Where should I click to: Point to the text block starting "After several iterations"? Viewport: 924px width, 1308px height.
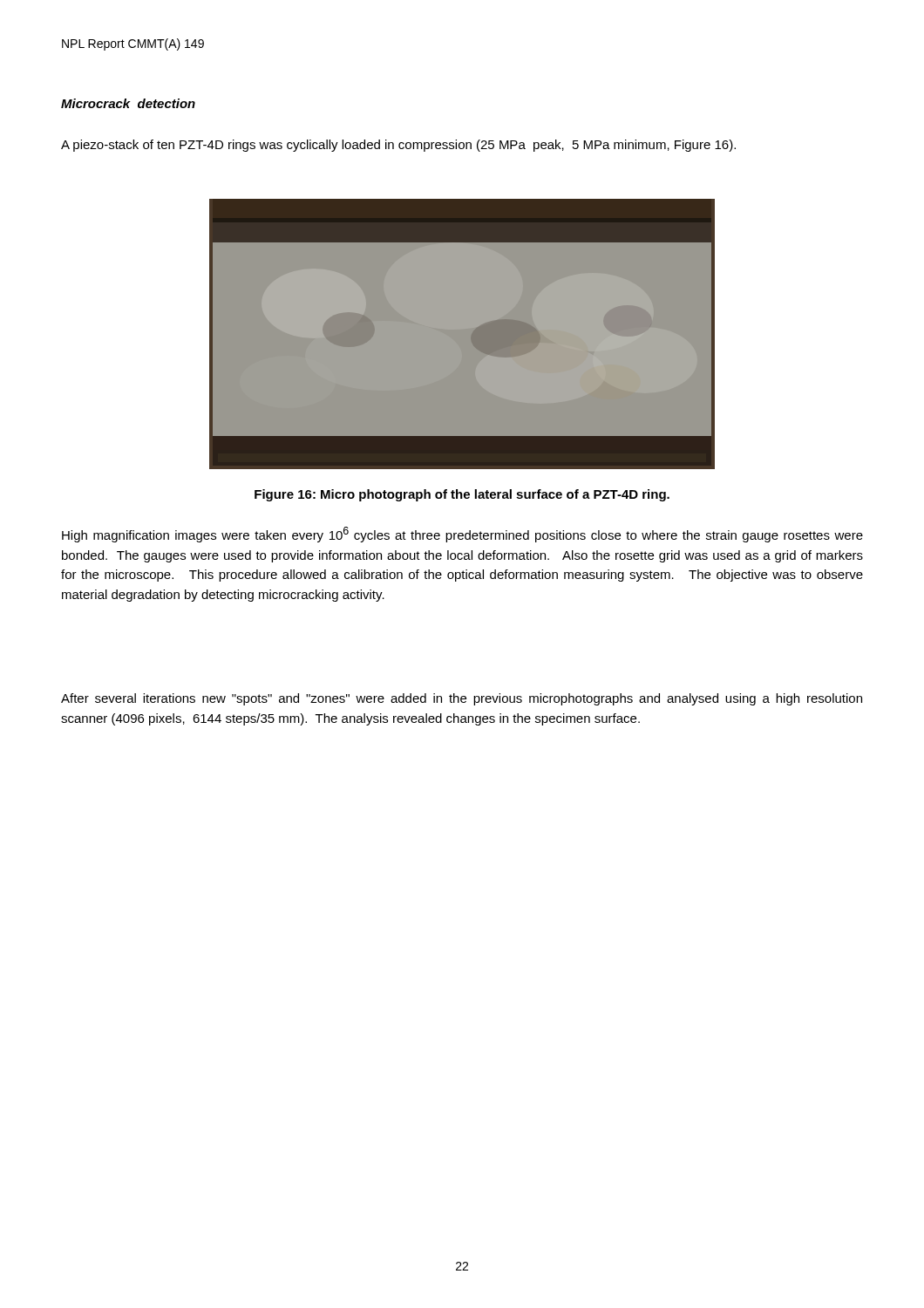tap(462, 708)
